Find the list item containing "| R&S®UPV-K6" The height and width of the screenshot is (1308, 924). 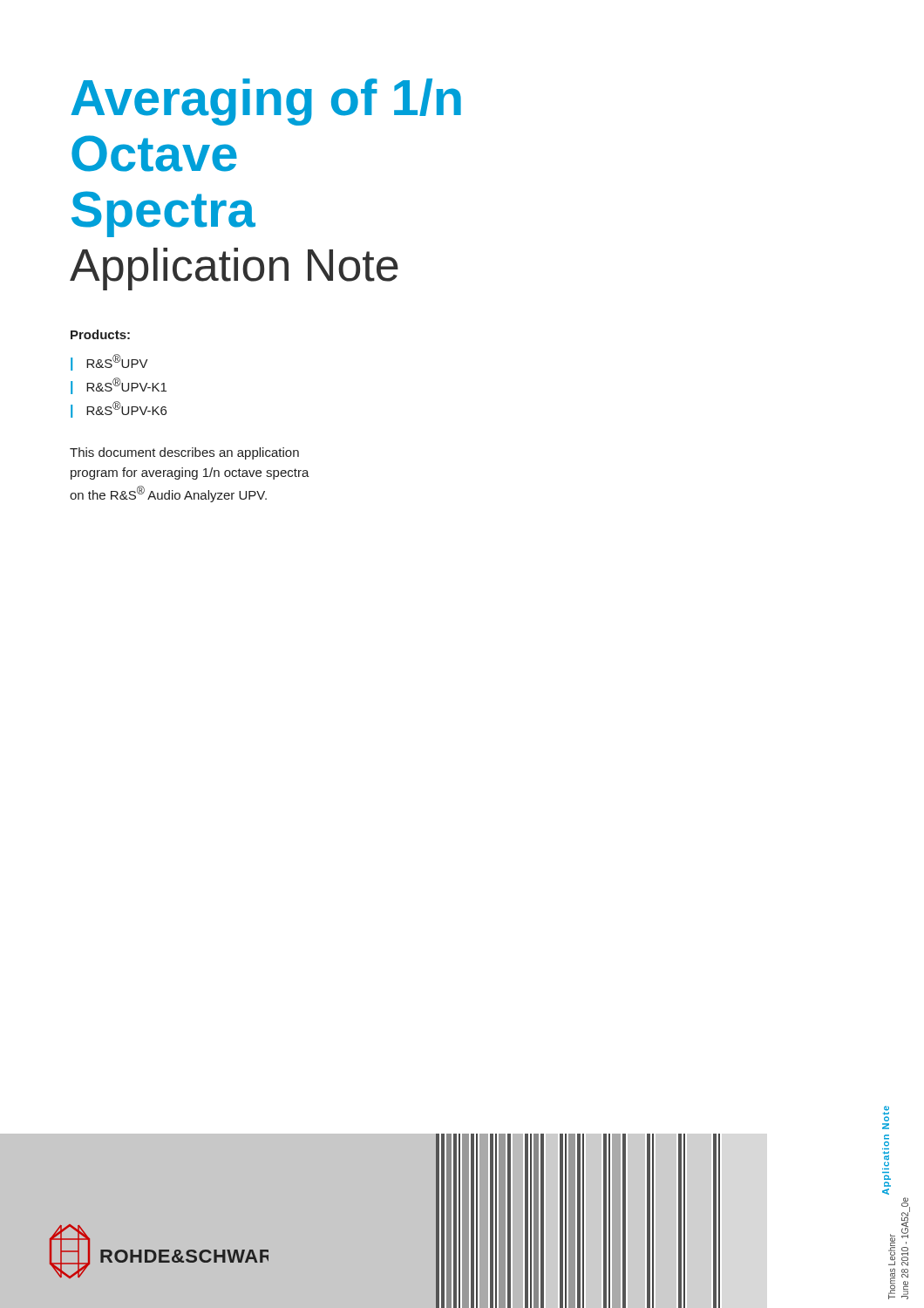pos(119,410)
